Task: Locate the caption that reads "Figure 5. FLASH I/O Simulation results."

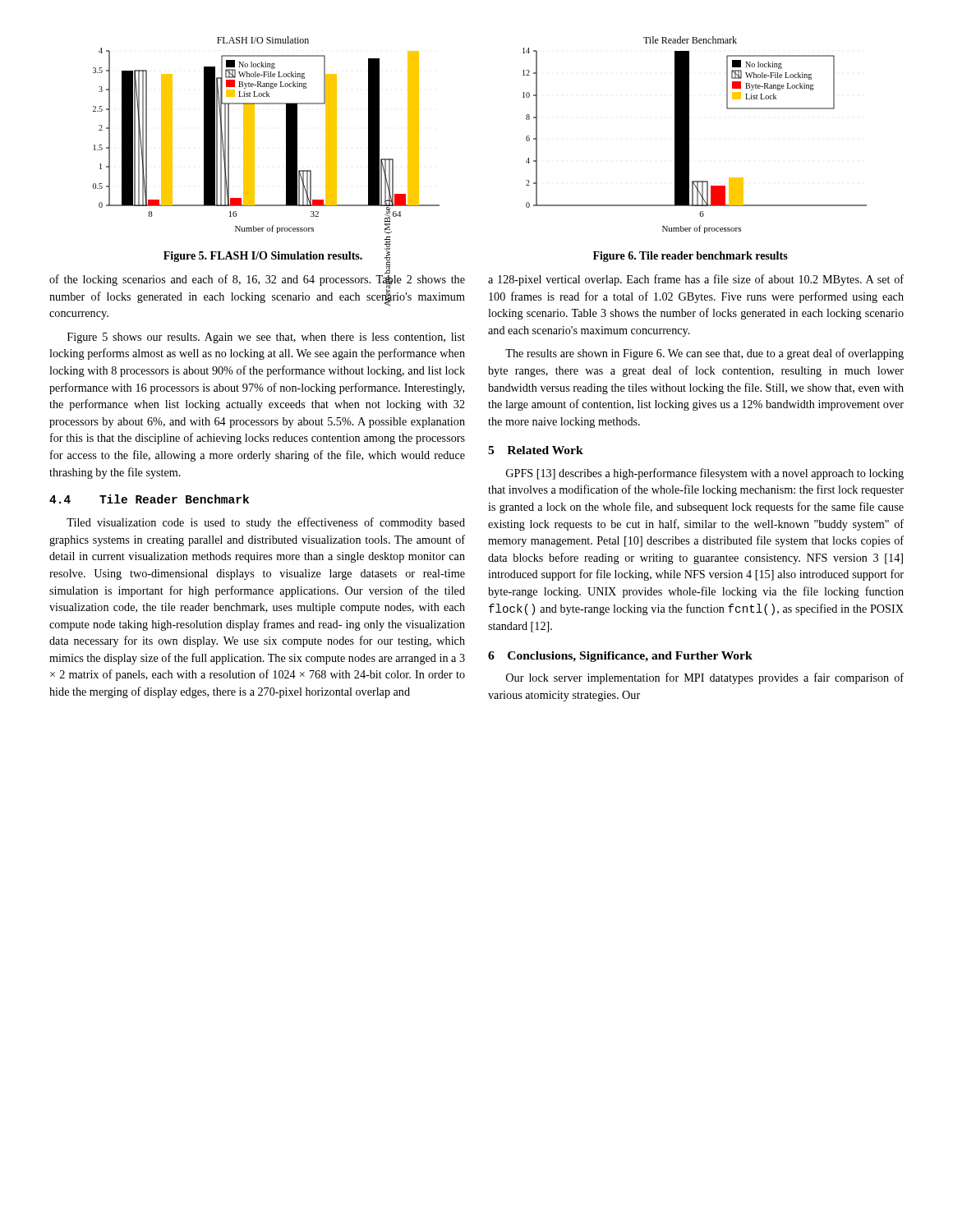Action: 263,256
